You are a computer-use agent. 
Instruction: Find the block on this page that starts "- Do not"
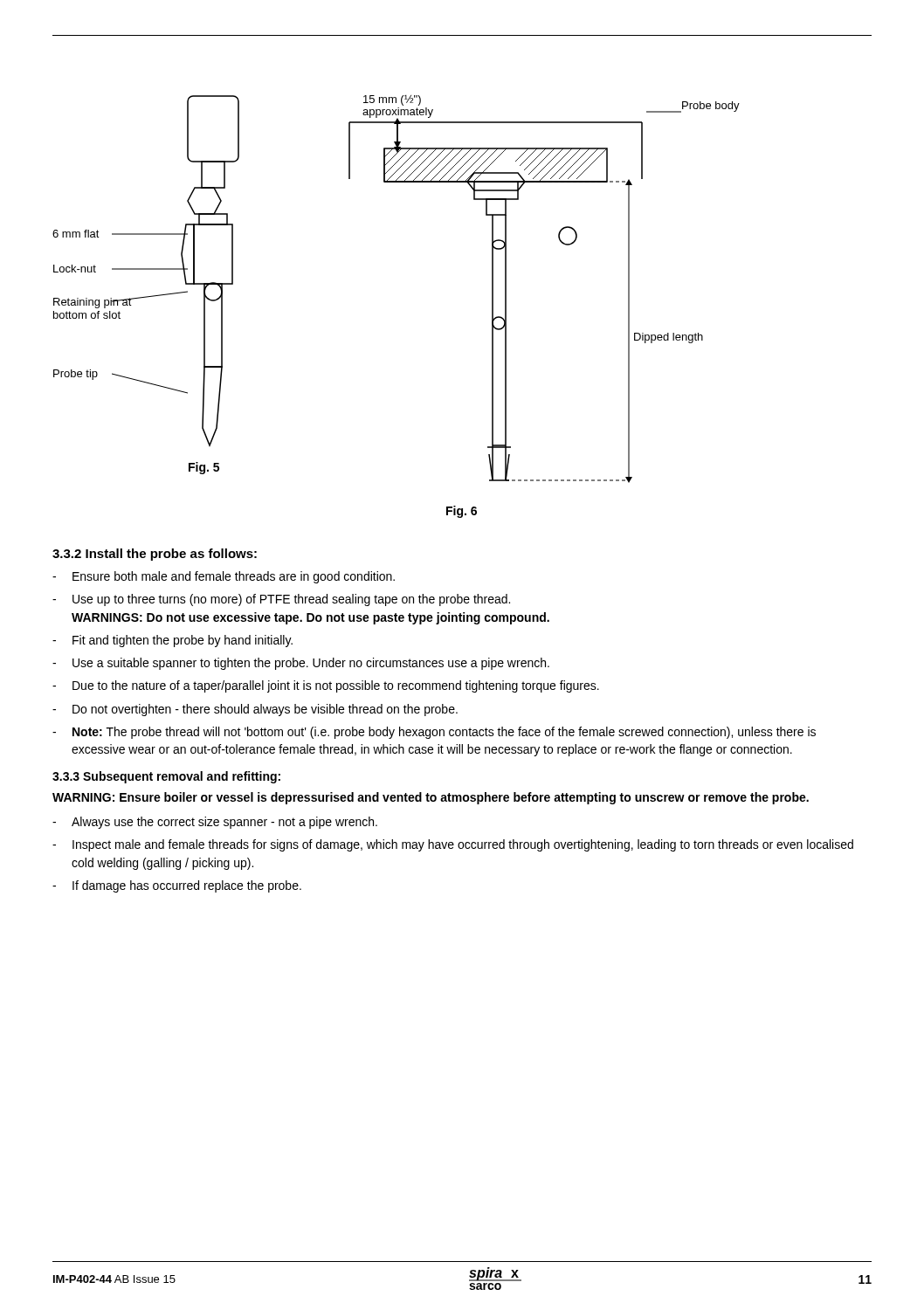pos(462,709)
